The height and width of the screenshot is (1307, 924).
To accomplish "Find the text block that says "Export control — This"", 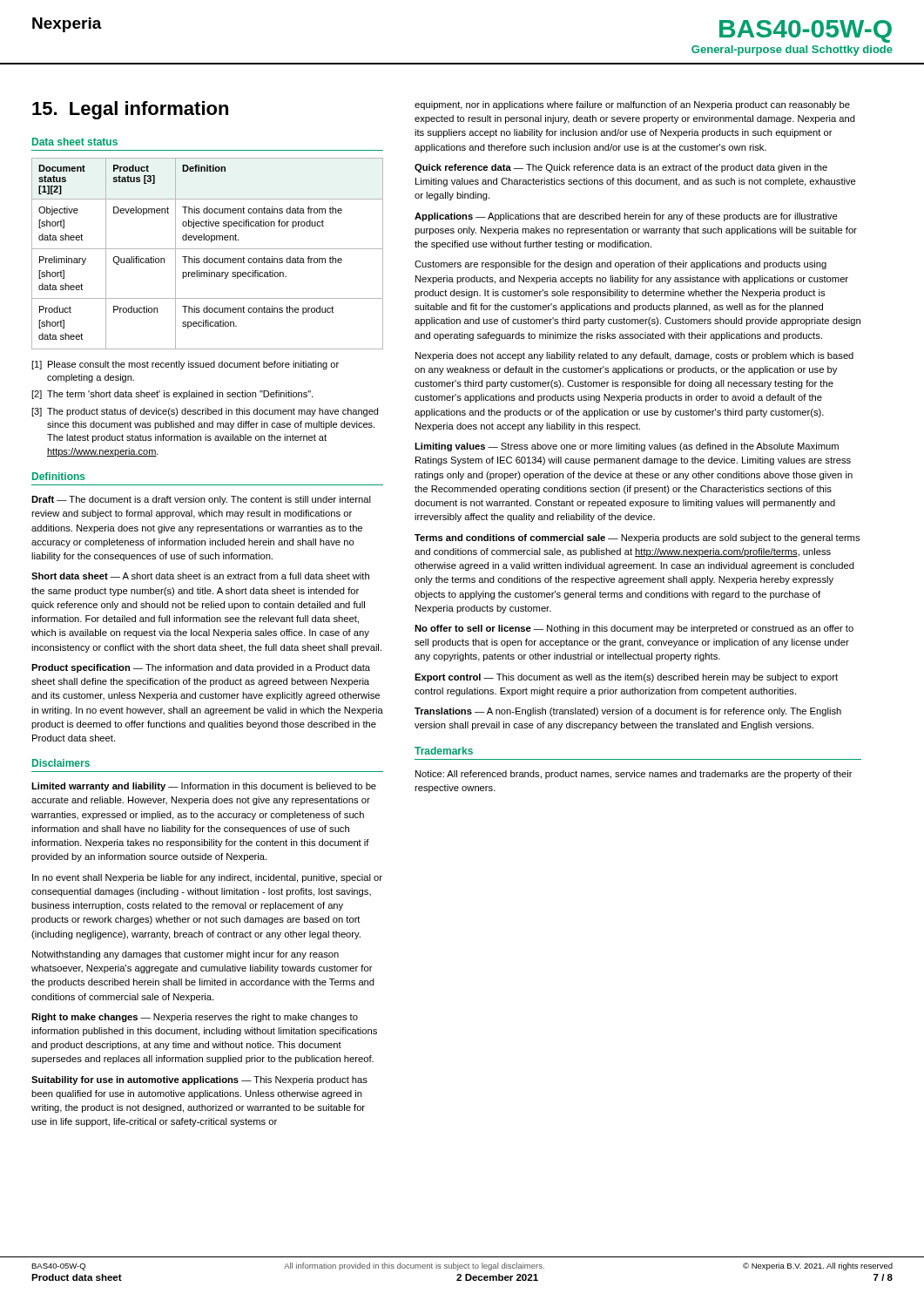I will click(x=638, y=684).
